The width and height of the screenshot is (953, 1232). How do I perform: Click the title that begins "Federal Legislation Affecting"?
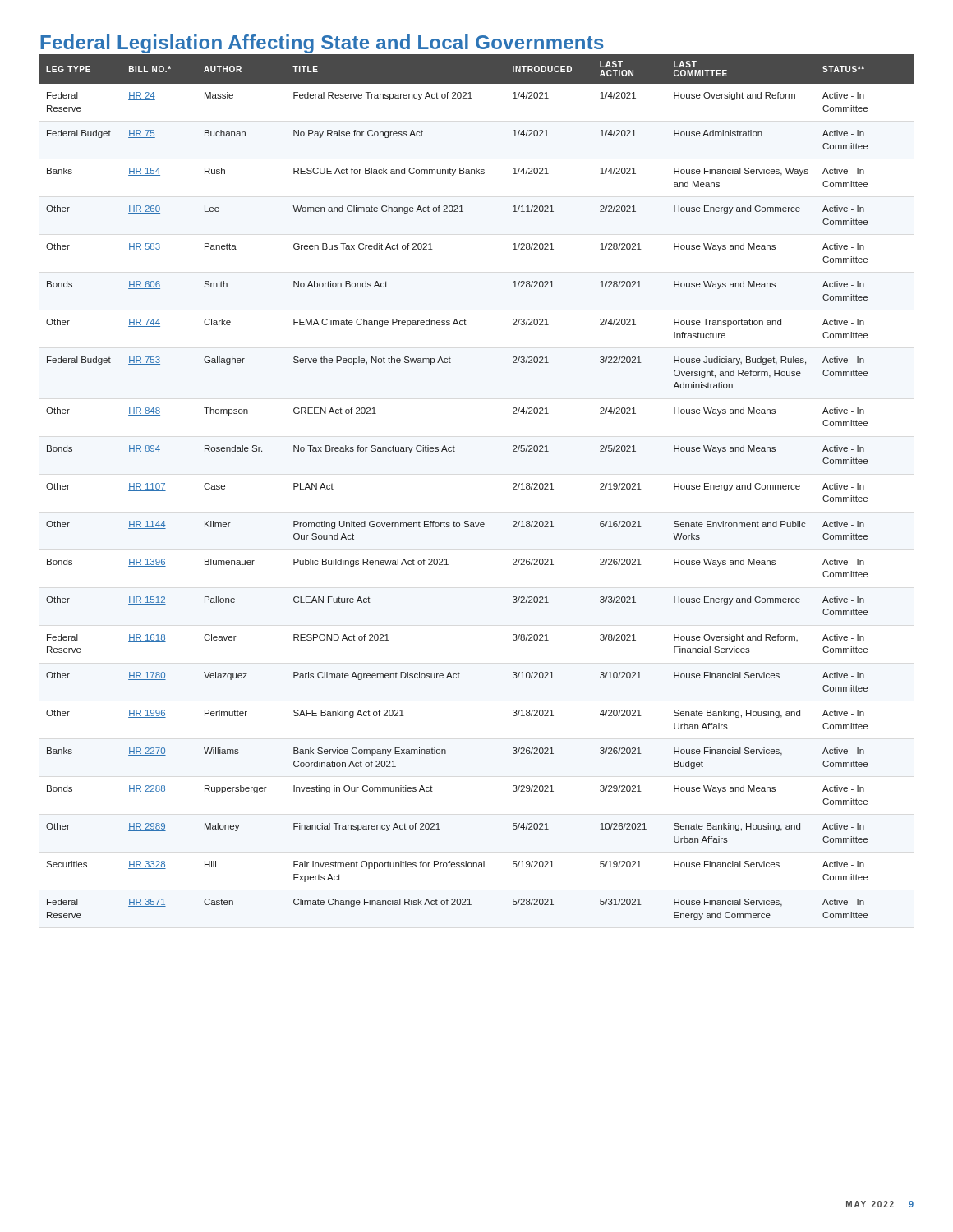[x=322, y=42]
